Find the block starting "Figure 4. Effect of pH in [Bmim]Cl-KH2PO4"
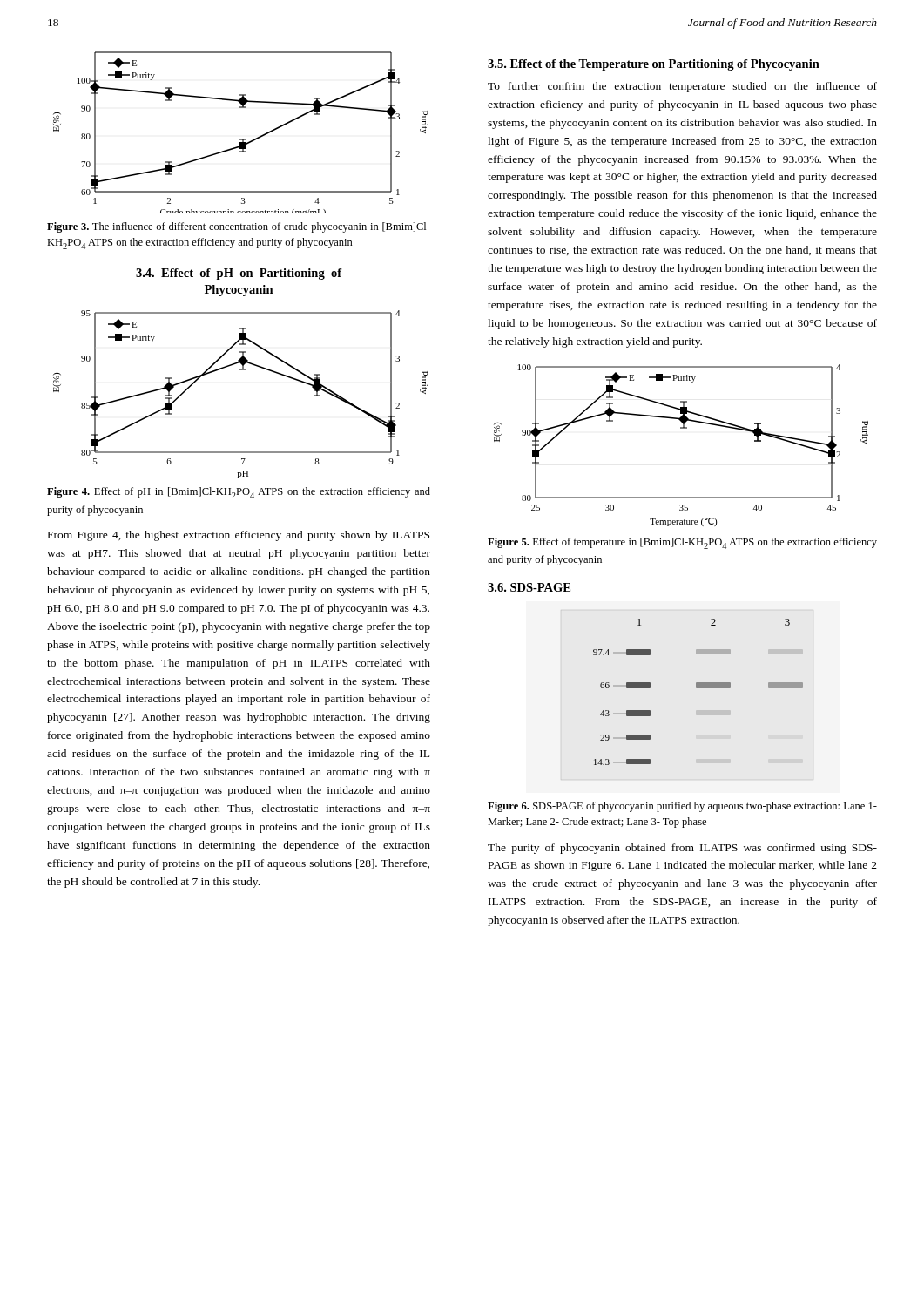This screenshot has height=1307, width=924. [239, 501]
